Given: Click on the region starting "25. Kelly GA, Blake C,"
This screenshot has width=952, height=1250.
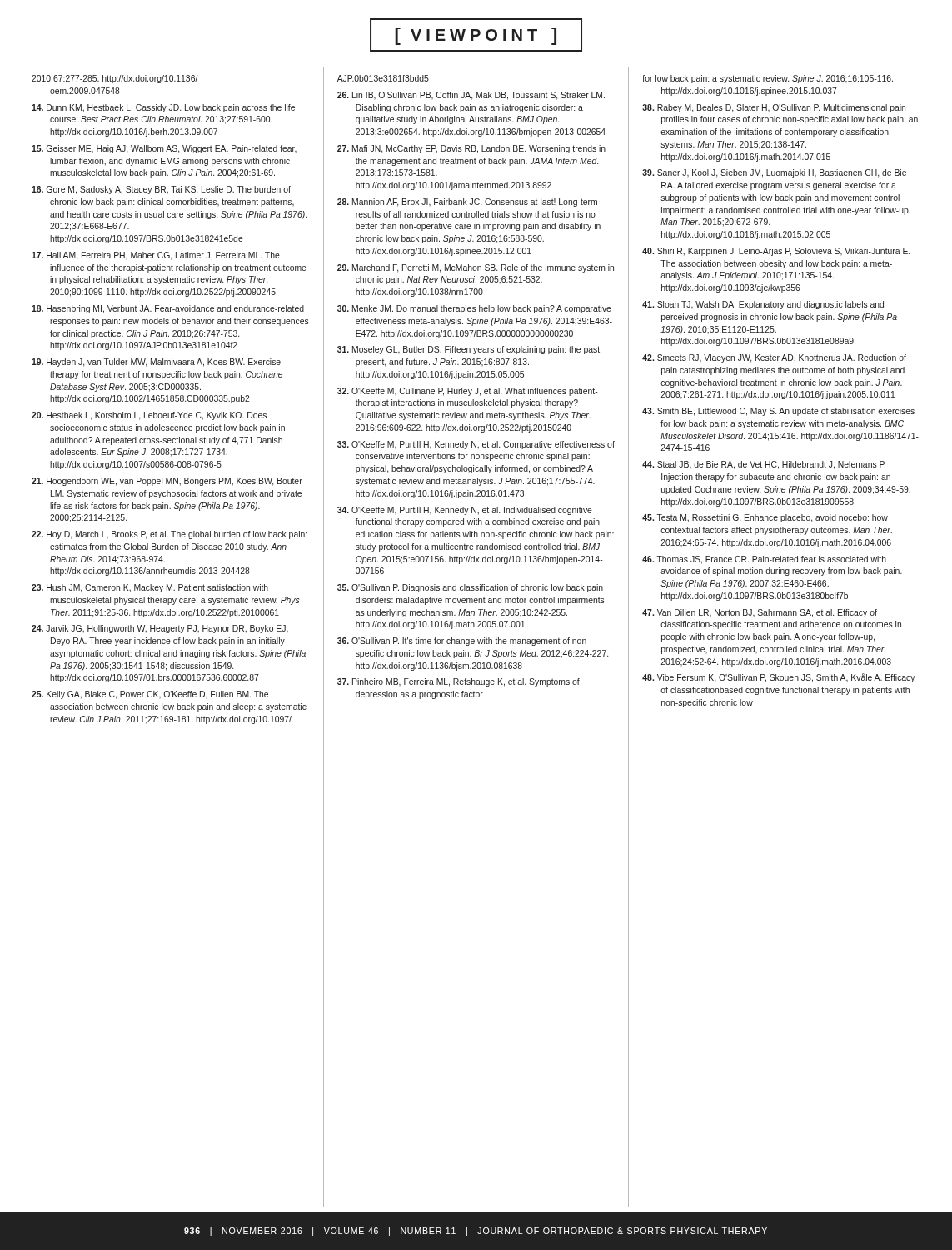Looking at the screenshot, I should [169, 707].
